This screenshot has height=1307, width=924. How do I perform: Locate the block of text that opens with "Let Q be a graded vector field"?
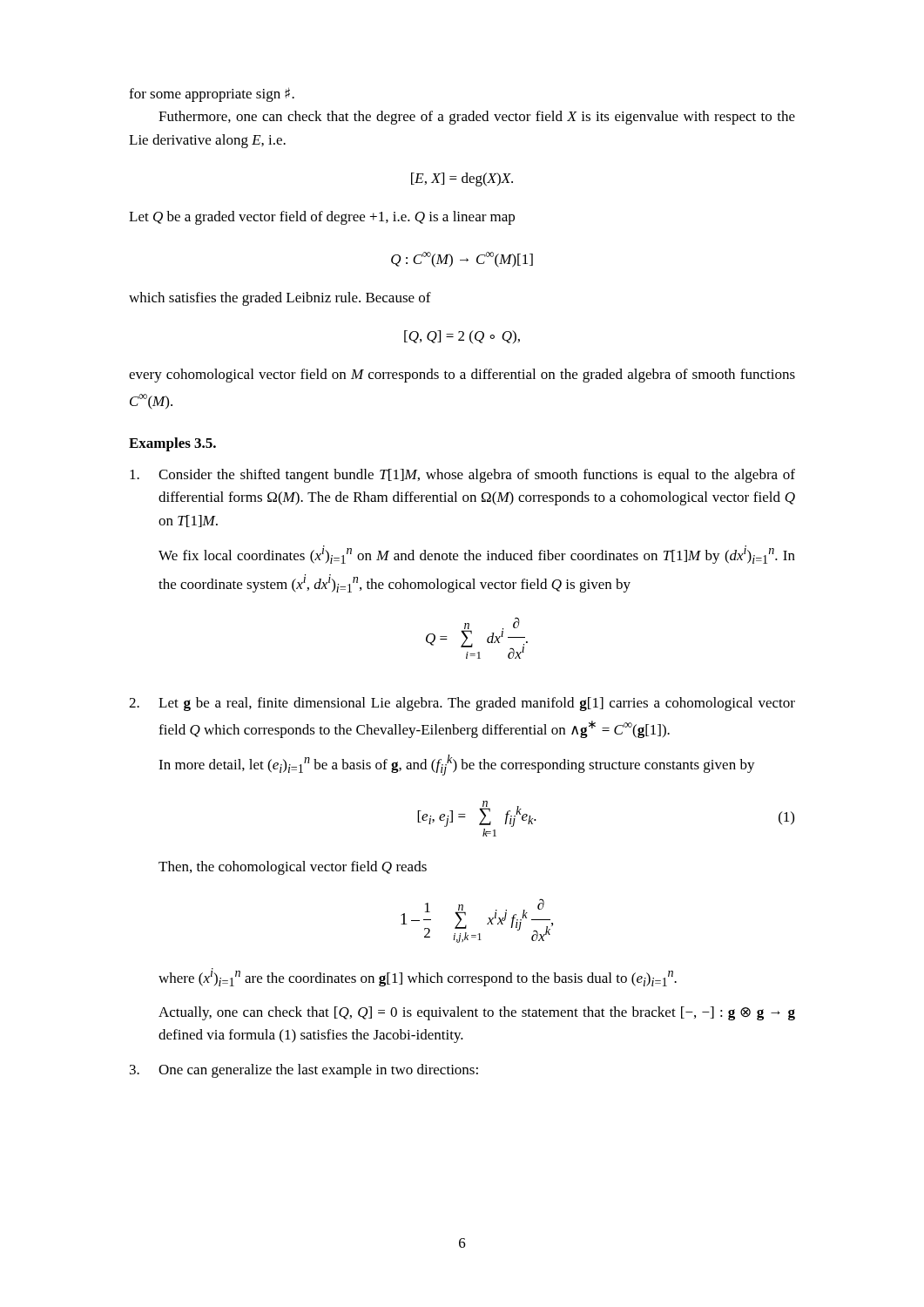pos(462,217)
